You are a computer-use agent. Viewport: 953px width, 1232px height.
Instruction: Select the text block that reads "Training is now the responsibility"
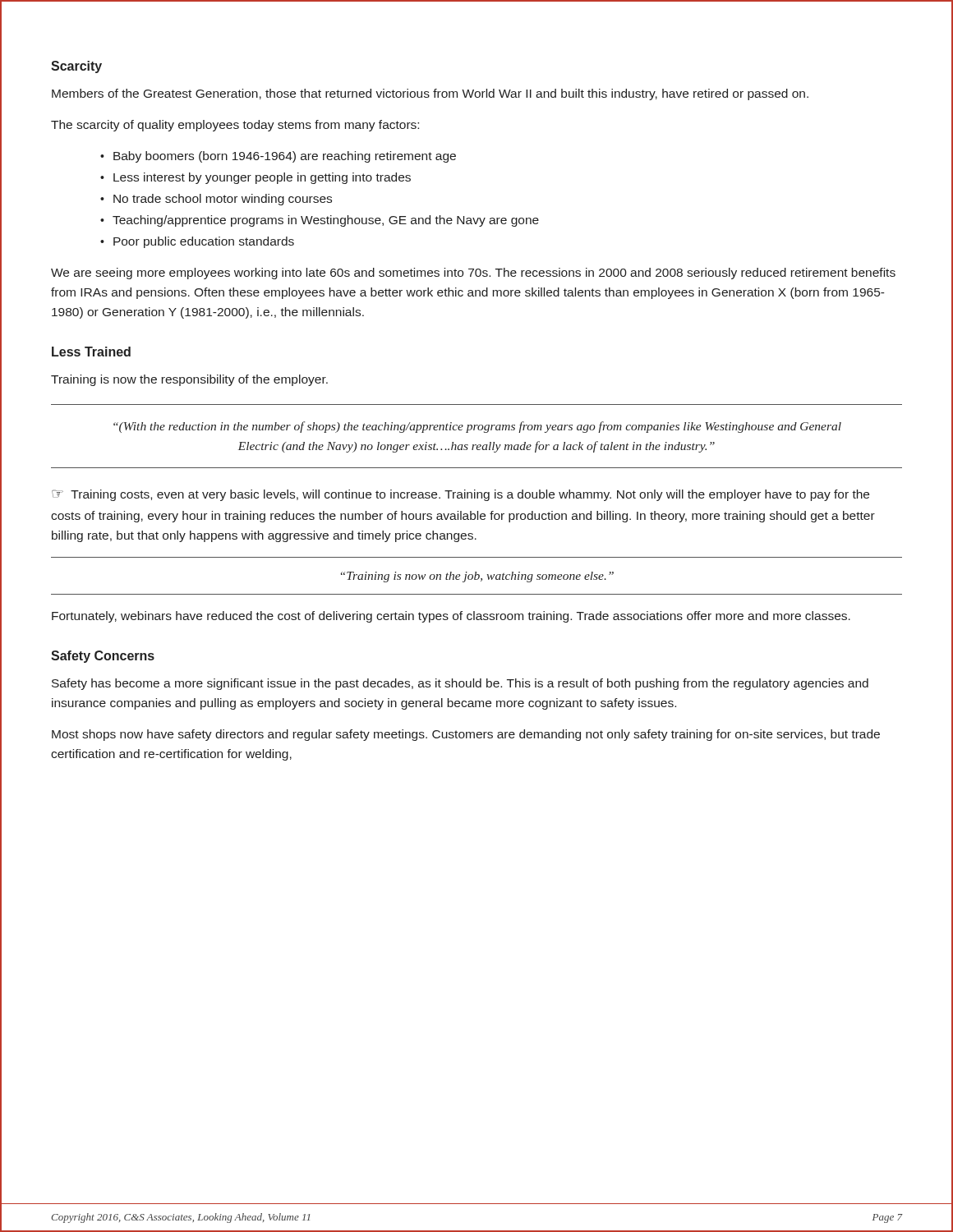tap(190, 379)
